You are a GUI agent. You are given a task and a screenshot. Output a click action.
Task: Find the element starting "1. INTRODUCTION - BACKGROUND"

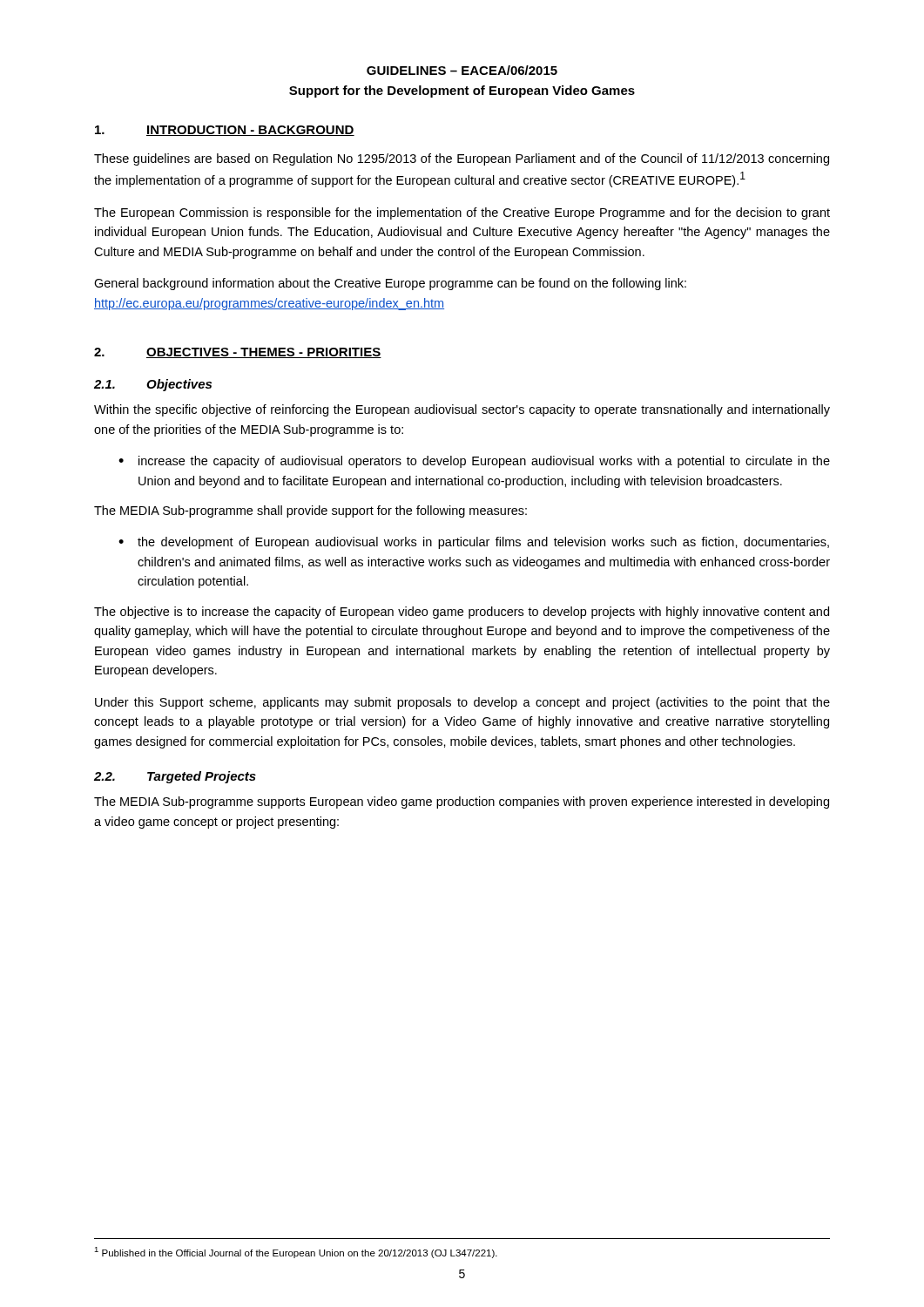pyautogui.click(x=224, y=129)
